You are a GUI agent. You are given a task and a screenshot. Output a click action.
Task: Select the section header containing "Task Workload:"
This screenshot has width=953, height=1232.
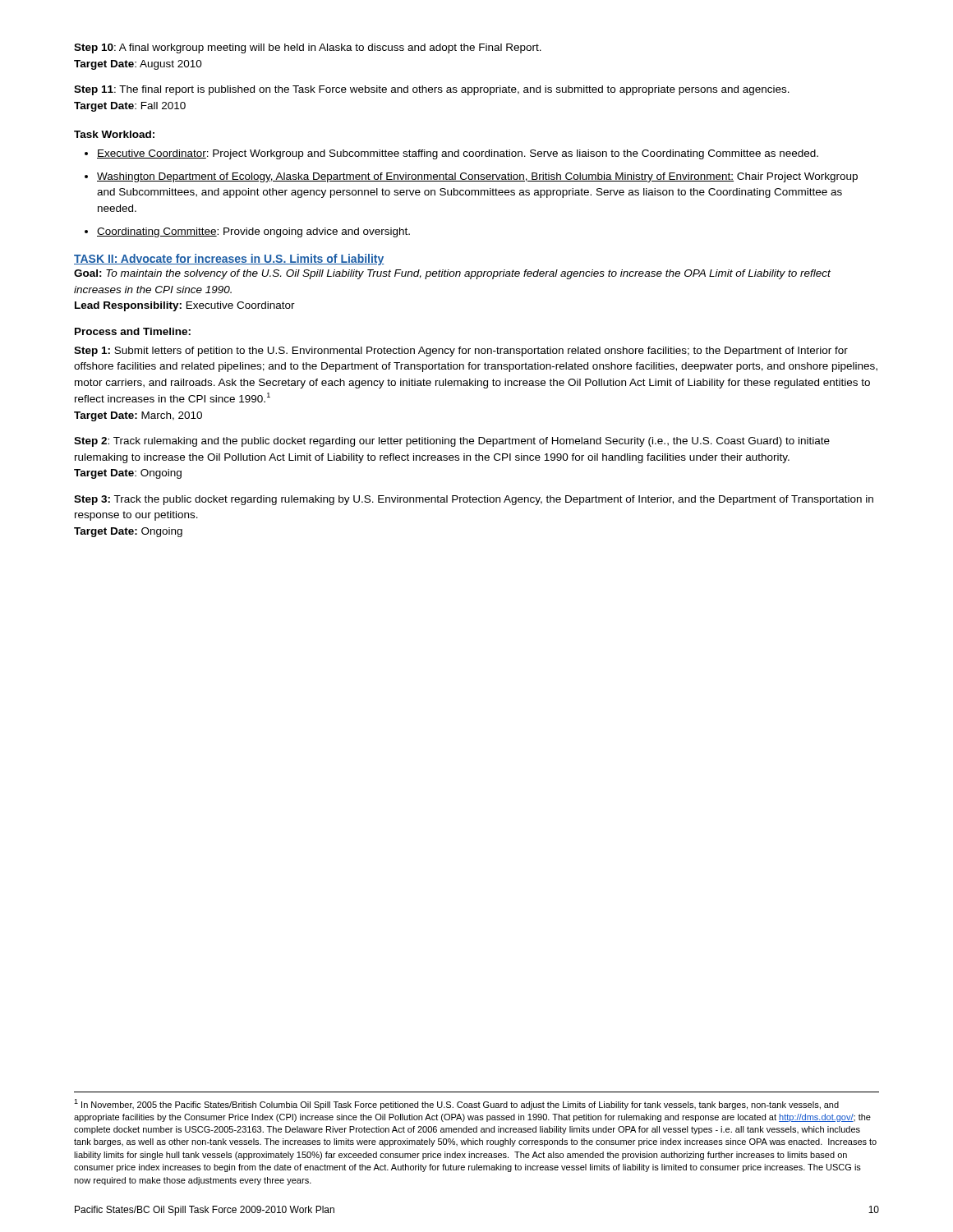[115, 135]
